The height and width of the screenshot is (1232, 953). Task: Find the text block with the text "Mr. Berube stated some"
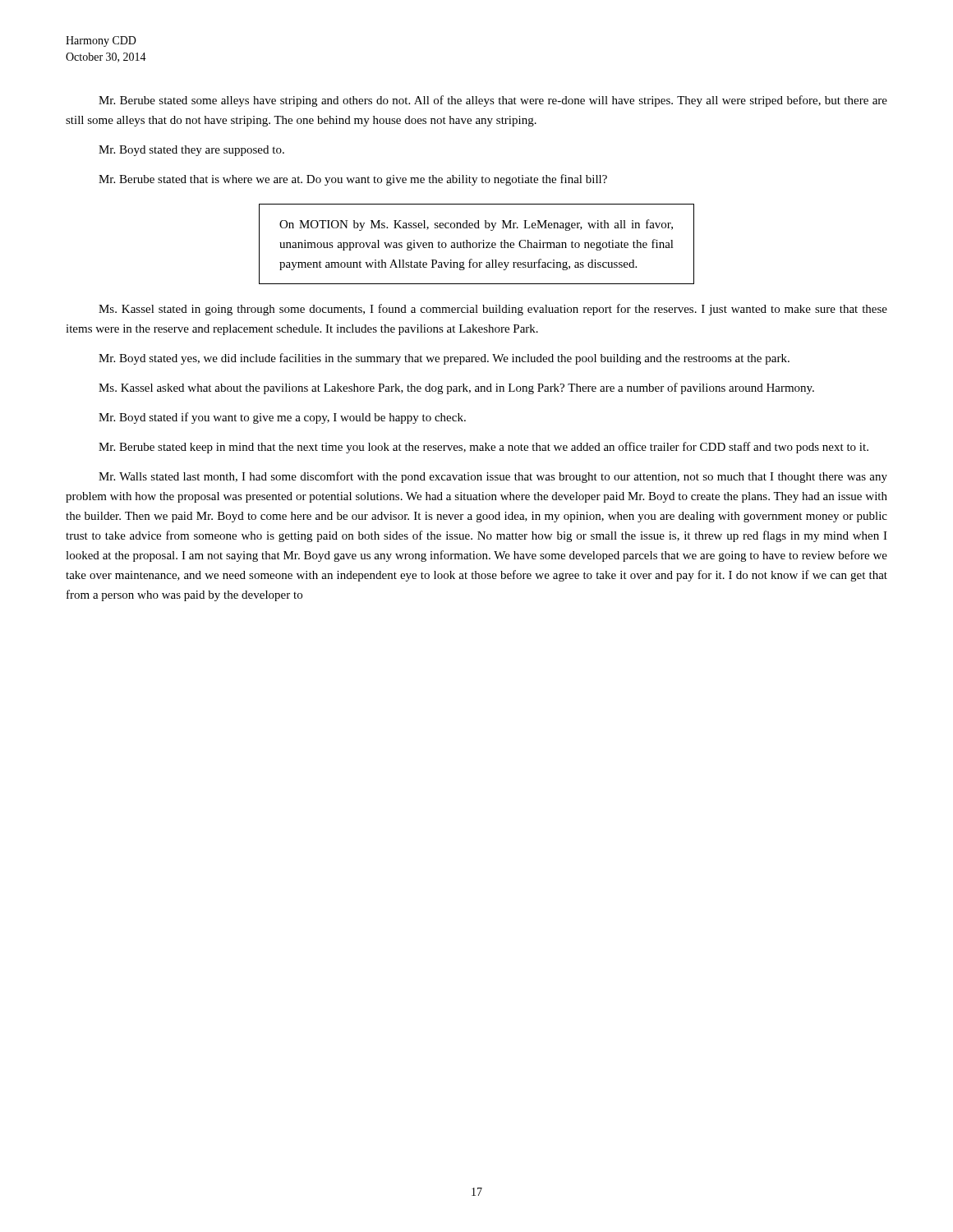tap(476, 110)
